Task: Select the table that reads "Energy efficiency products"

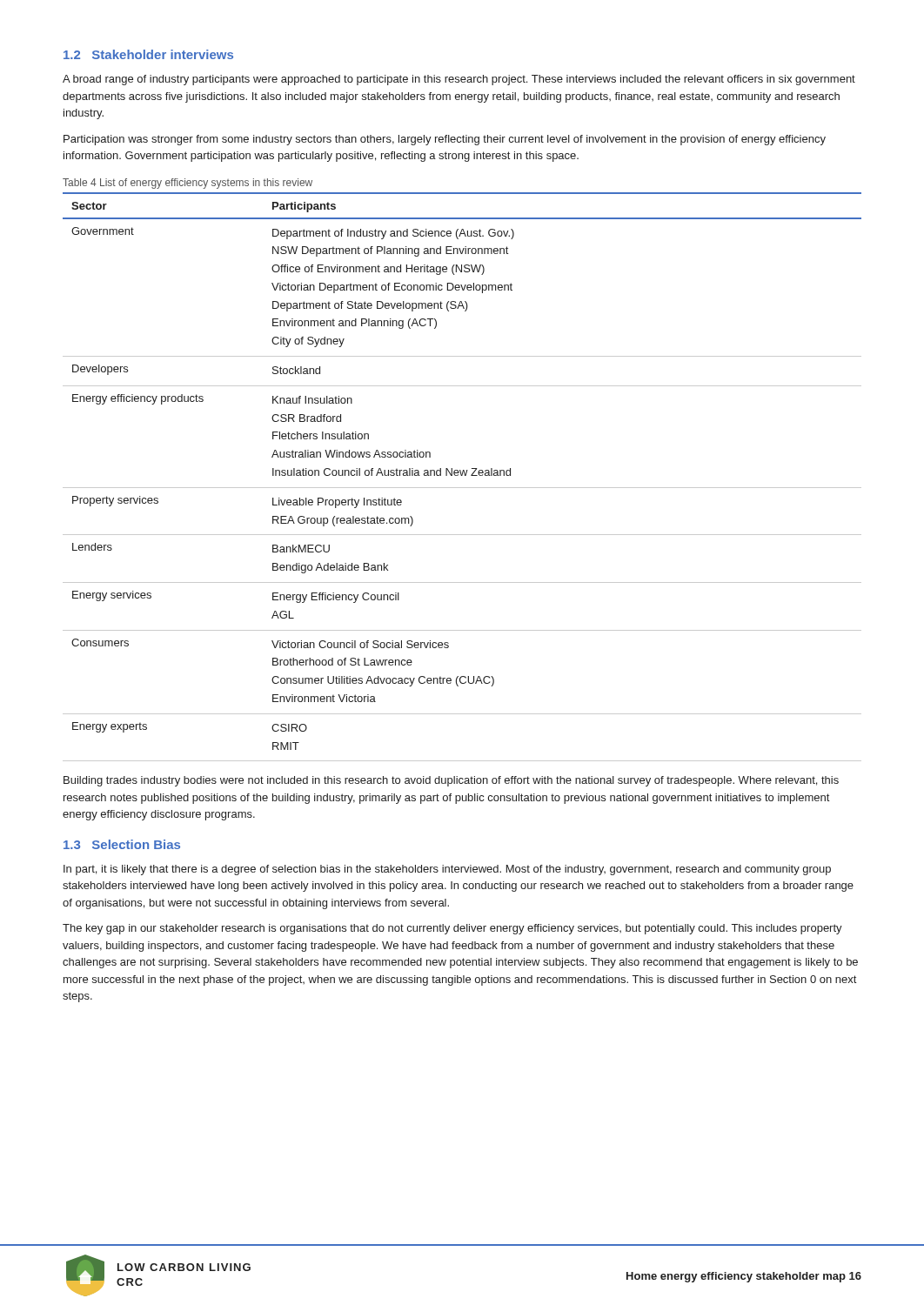Action: coord(462,477)
